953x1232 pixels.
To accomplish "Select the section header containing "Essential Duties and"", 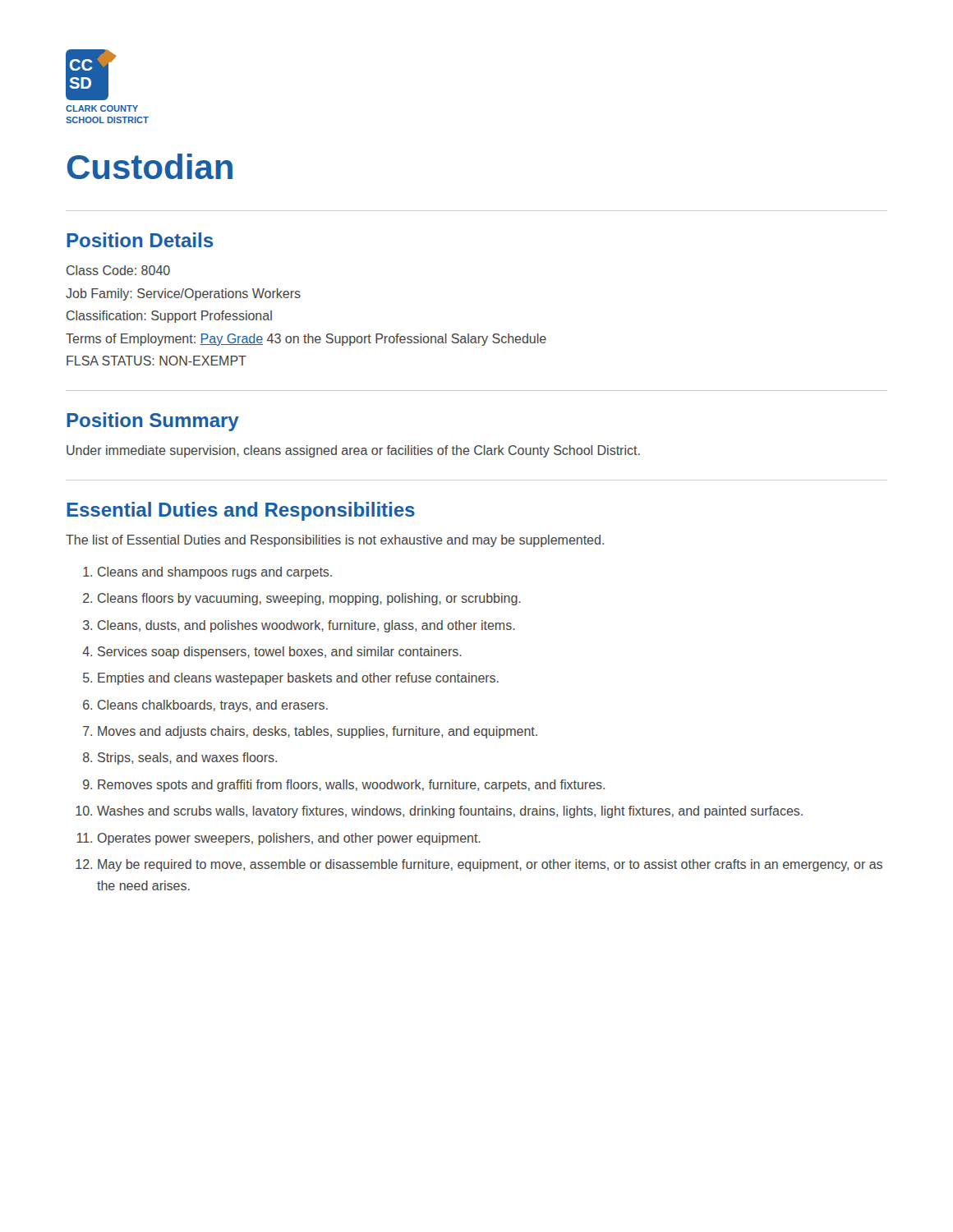I will 241,511.
